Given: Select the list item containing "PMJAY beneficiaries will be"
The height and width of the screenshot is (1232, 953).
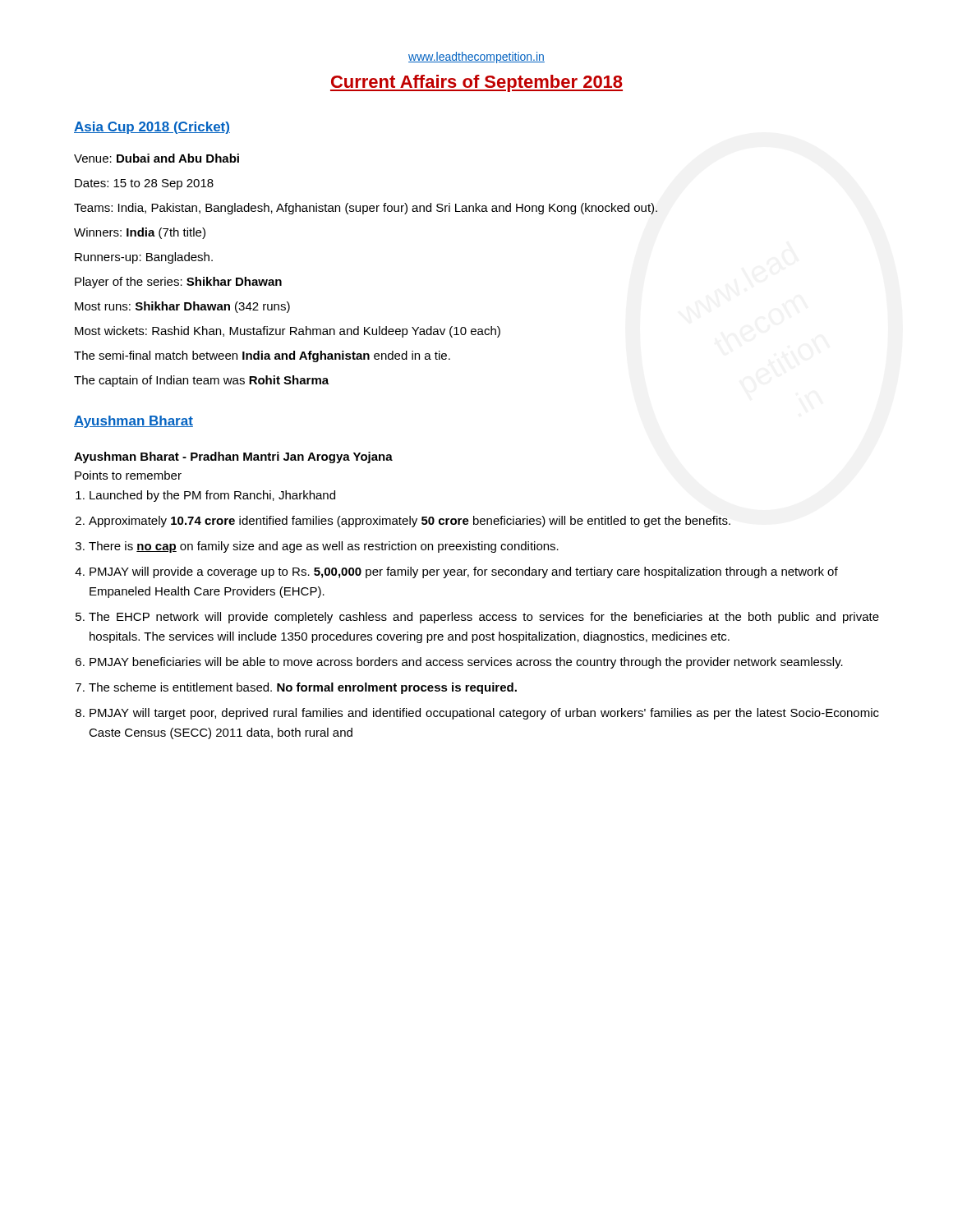Looking at the screenshot, I should click(466, 662).
